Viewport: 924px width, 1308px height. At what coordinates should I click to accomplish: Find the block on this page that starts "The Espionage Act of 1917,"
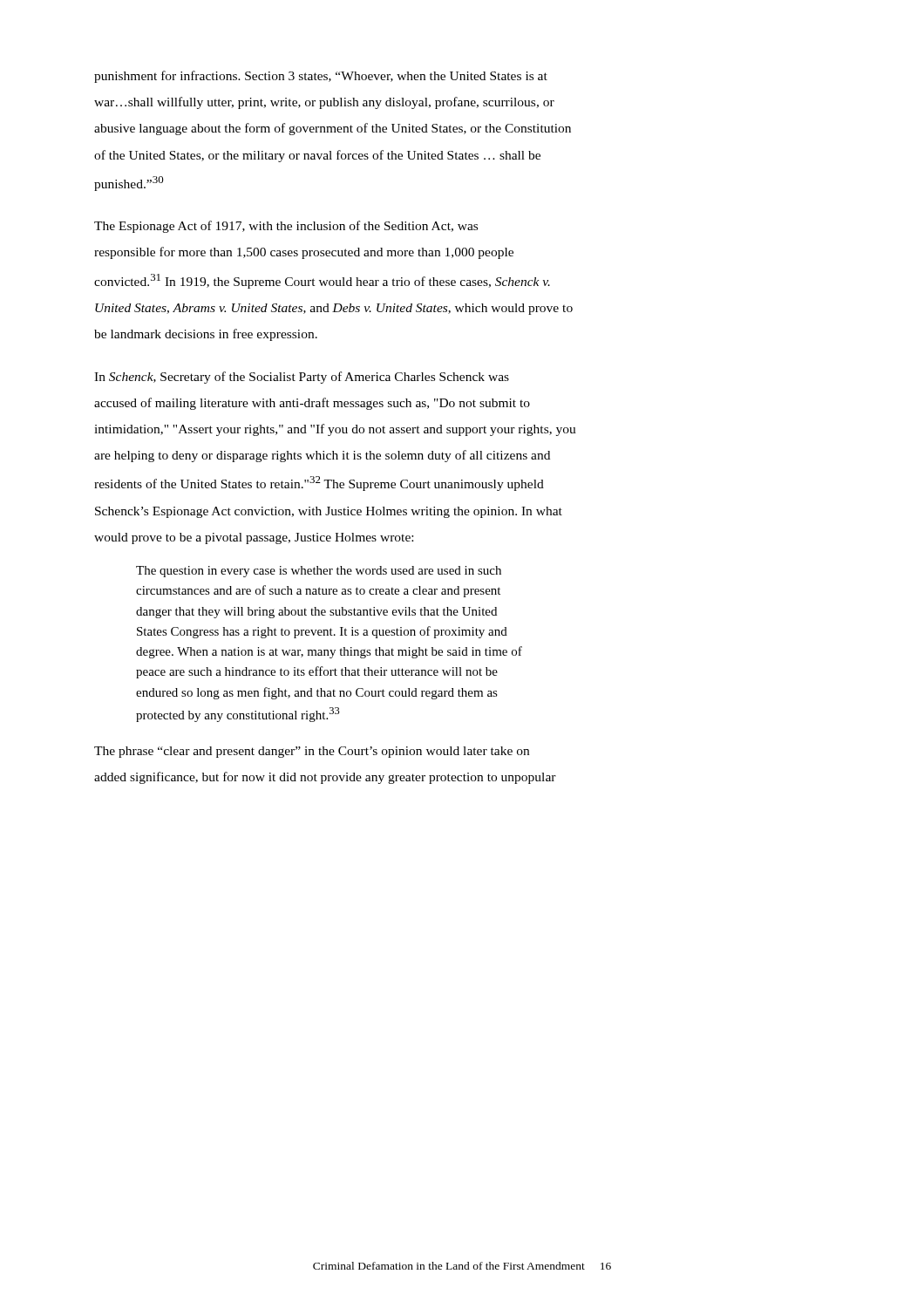click(462, 280)
